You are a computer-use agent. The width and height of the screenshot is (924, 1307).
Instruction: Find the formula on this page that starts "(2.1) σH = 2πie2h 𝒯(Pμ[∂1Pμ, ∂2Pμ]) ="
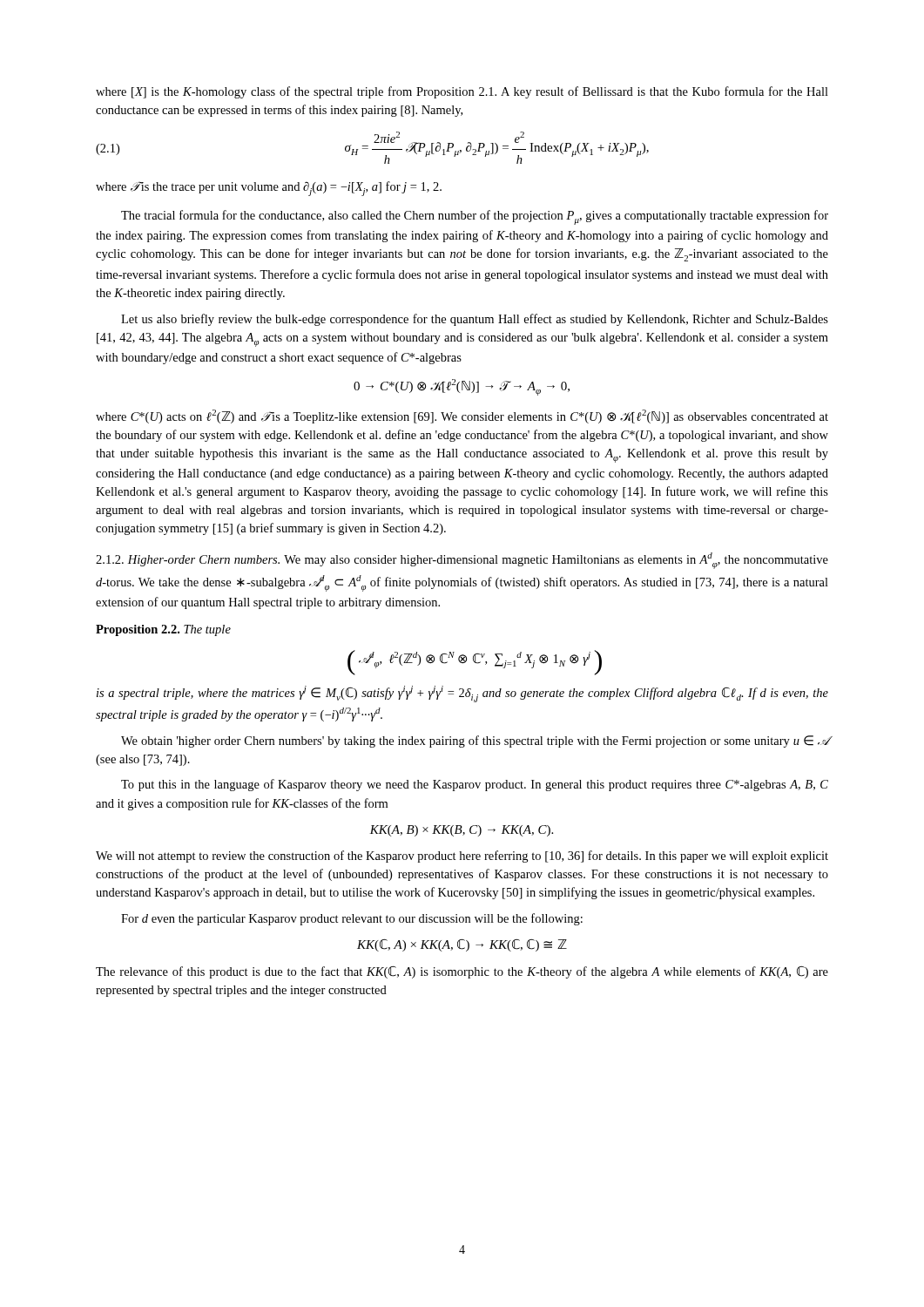[462, 149]
